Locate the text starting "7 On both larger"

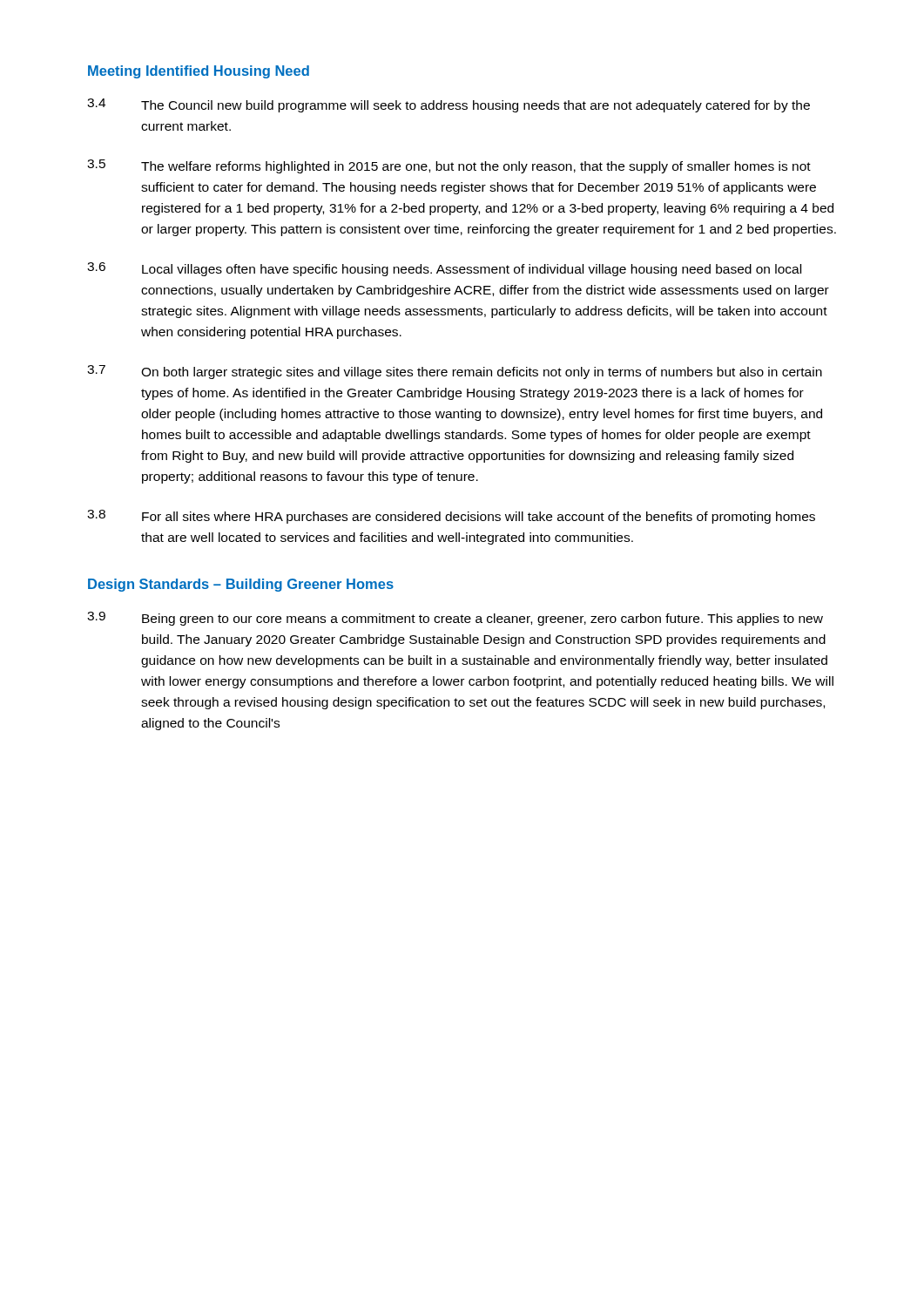462,425
